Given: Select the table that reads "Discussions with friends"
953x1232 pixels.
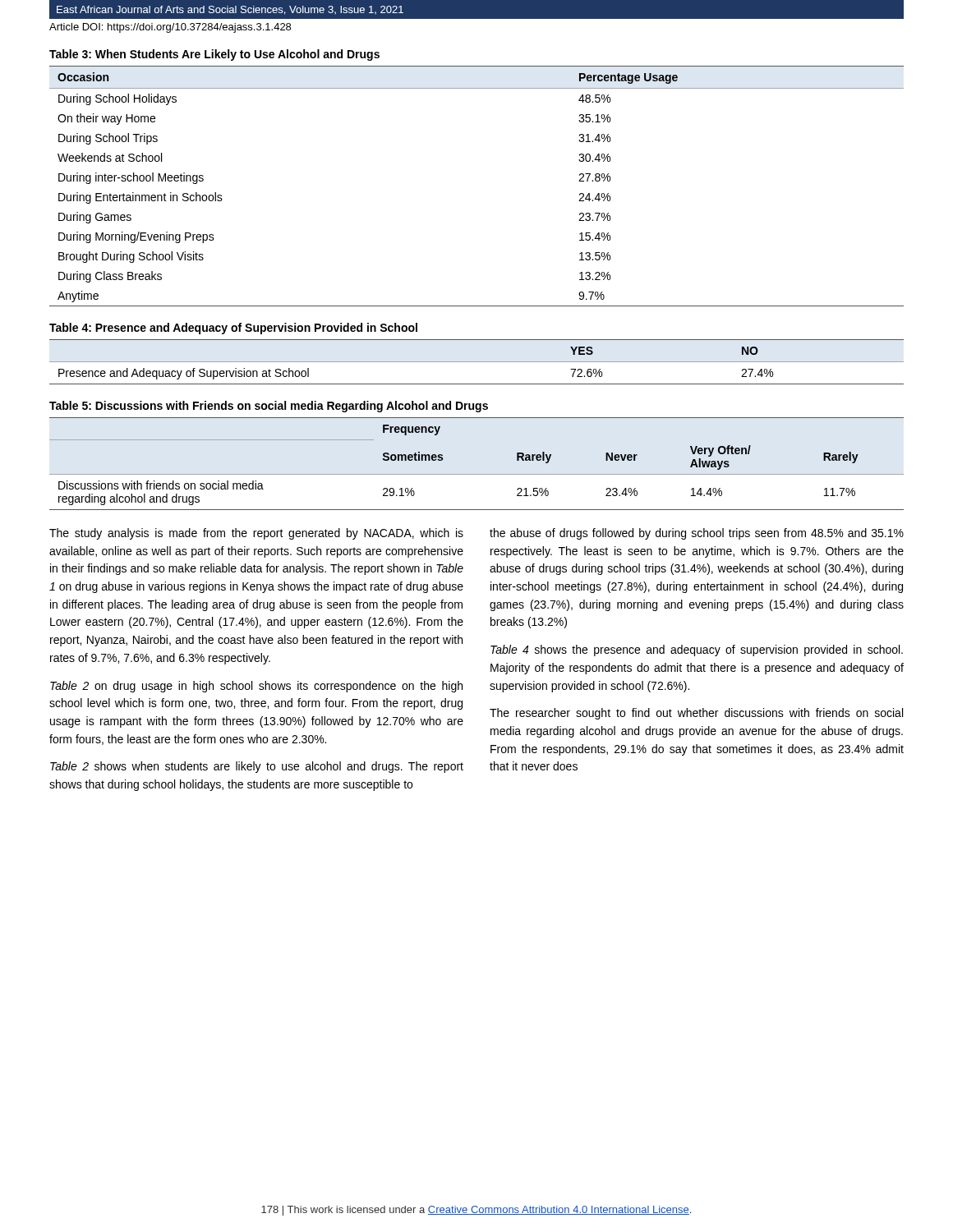Looking at the screenshot, I should tap(476, 464).
